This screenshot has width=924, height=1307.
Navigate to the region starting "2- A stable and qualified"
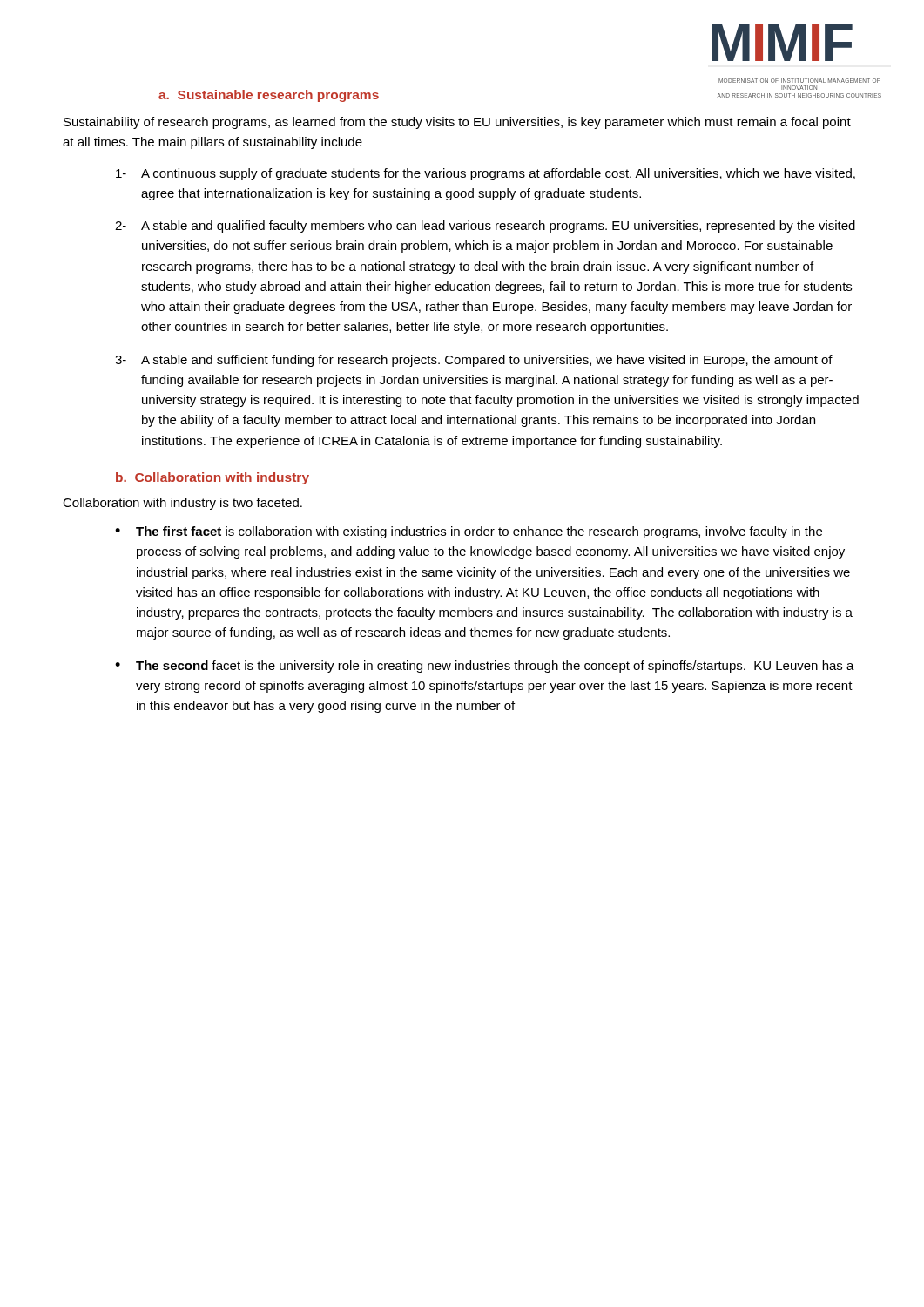pos(488,276)
